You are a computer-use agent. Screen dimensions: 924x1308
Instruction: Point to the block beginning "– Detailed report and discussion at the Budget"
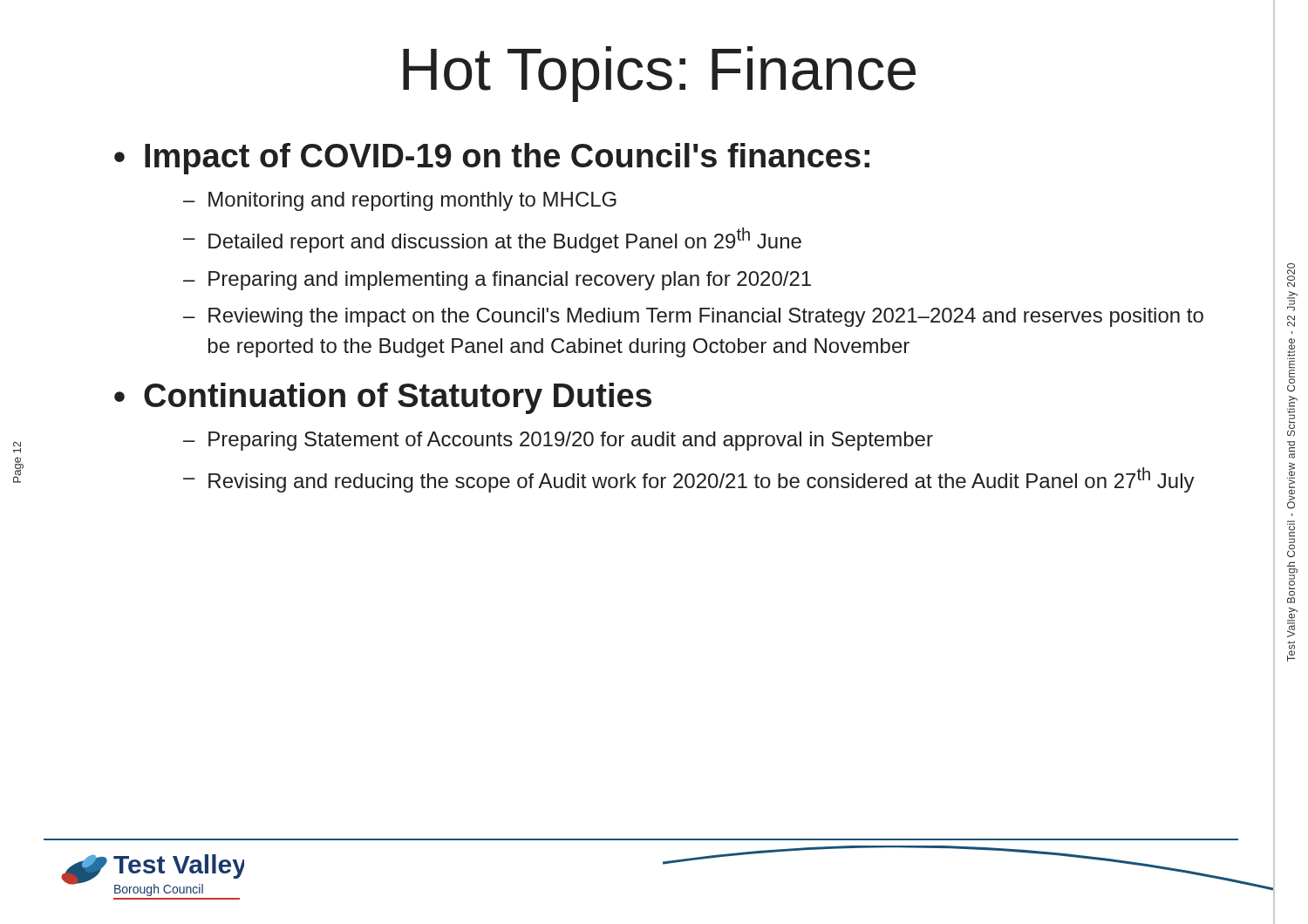pyautogui.click(x=702, y=239)
